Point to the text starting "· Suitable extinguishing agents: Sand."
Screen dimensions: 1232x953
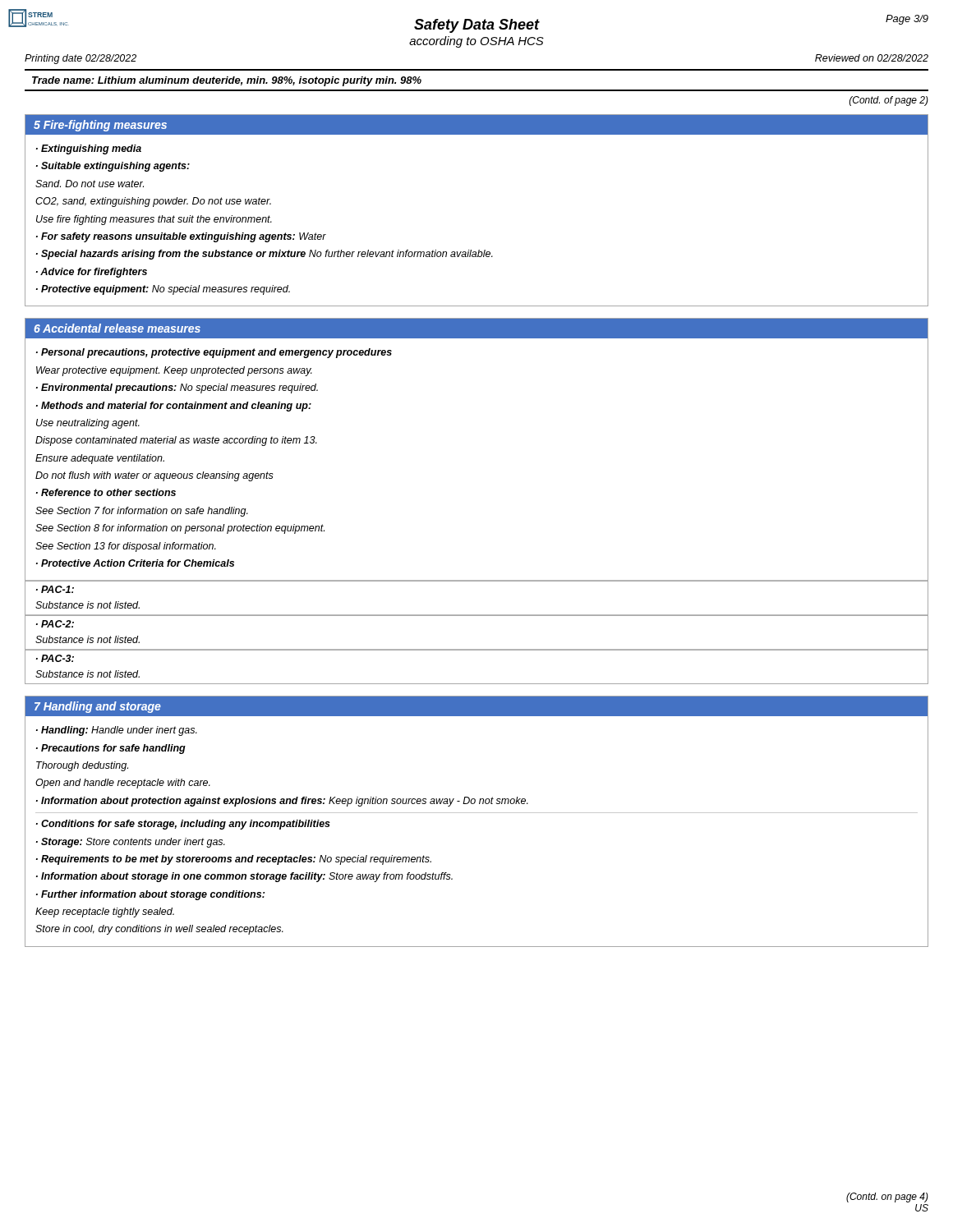tap(113, 167)
